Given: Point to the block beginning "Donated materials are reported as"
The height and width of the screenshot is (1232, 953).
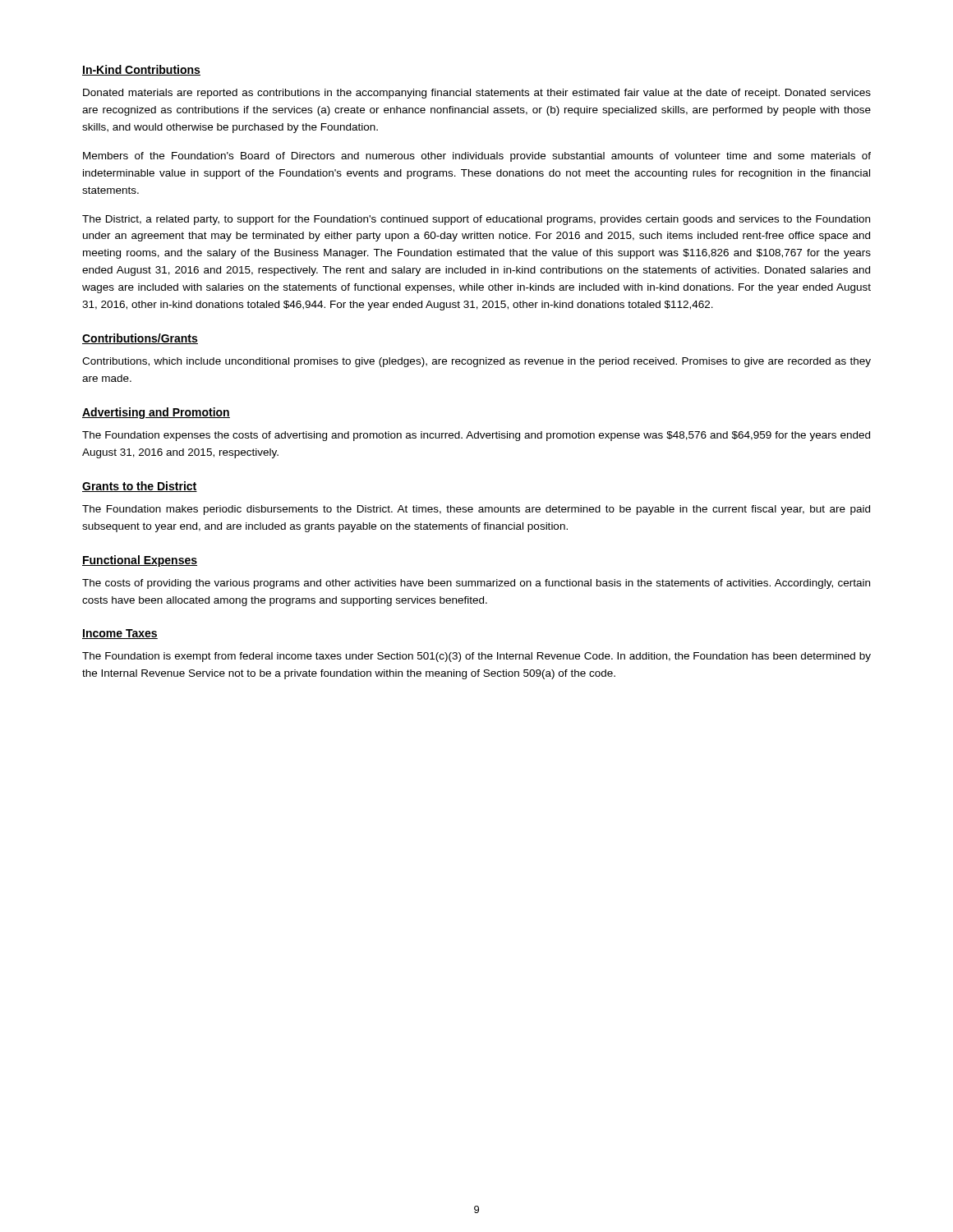Looking at the screenshot, I should [x=476, y=110].
